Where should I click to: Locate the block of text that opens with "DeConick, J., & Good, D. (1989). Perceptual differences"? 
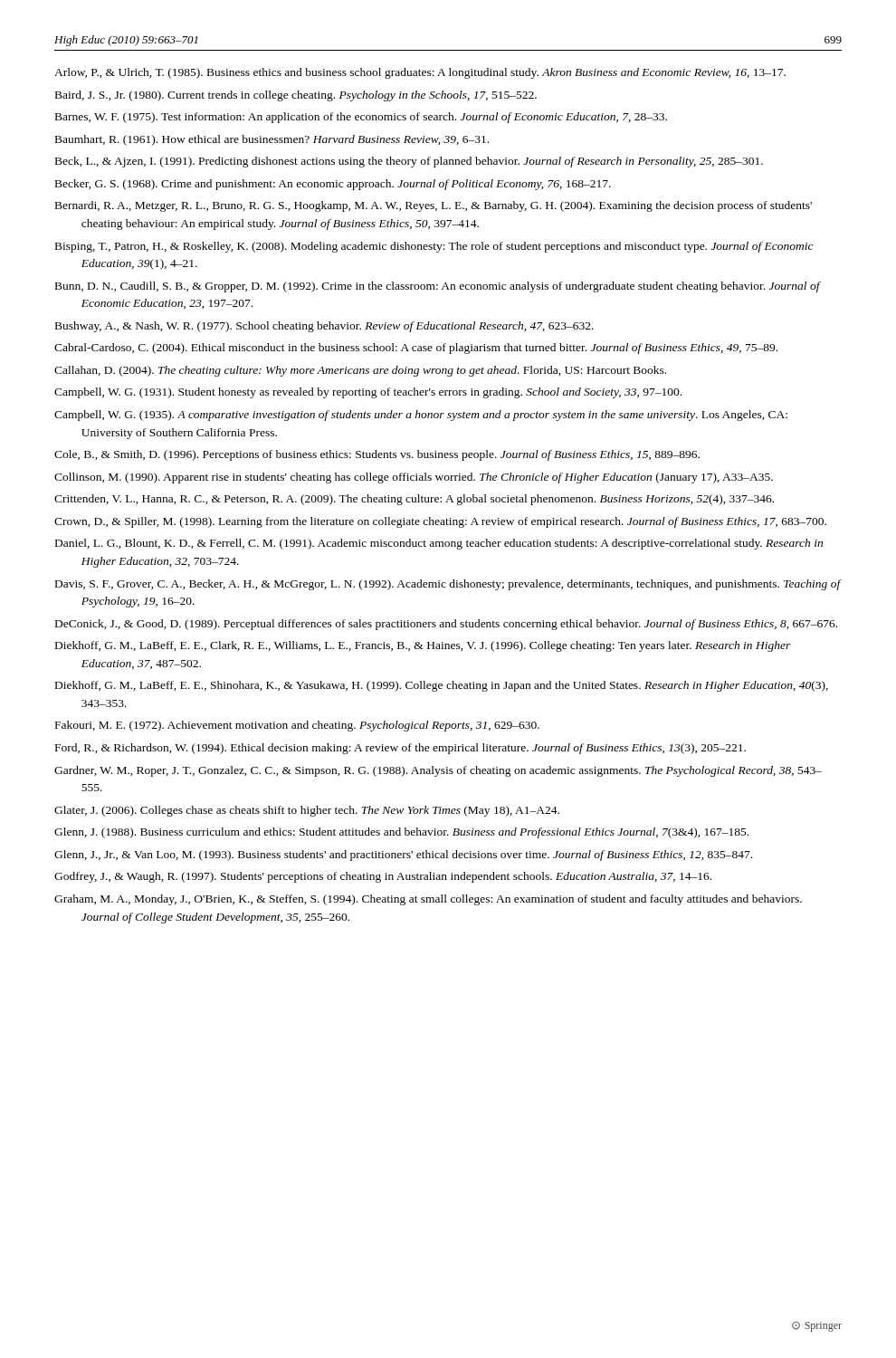(x=446, y=623)
